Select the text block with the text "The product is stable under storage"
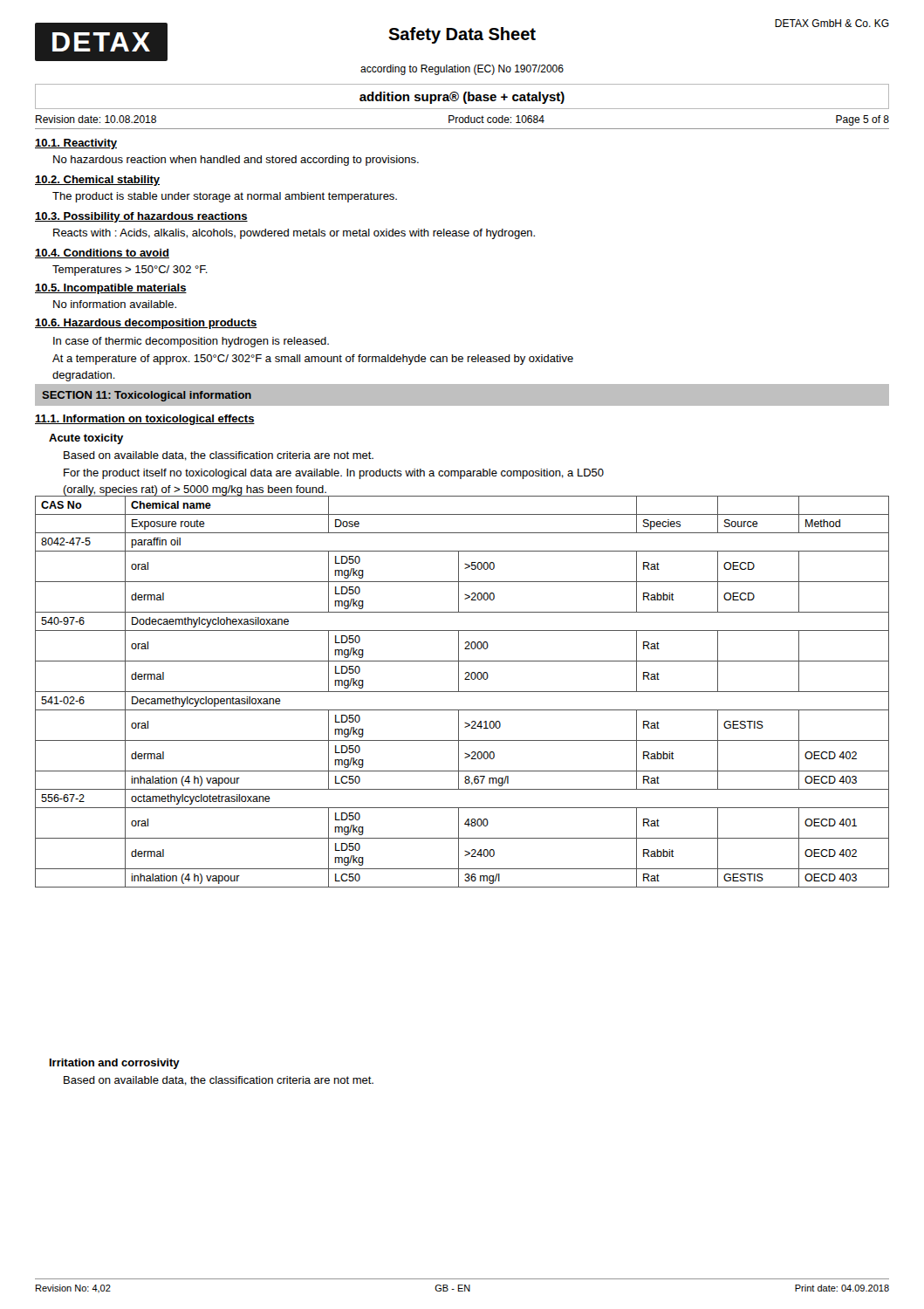924x1309 pixels. click(x=225, y=196)
